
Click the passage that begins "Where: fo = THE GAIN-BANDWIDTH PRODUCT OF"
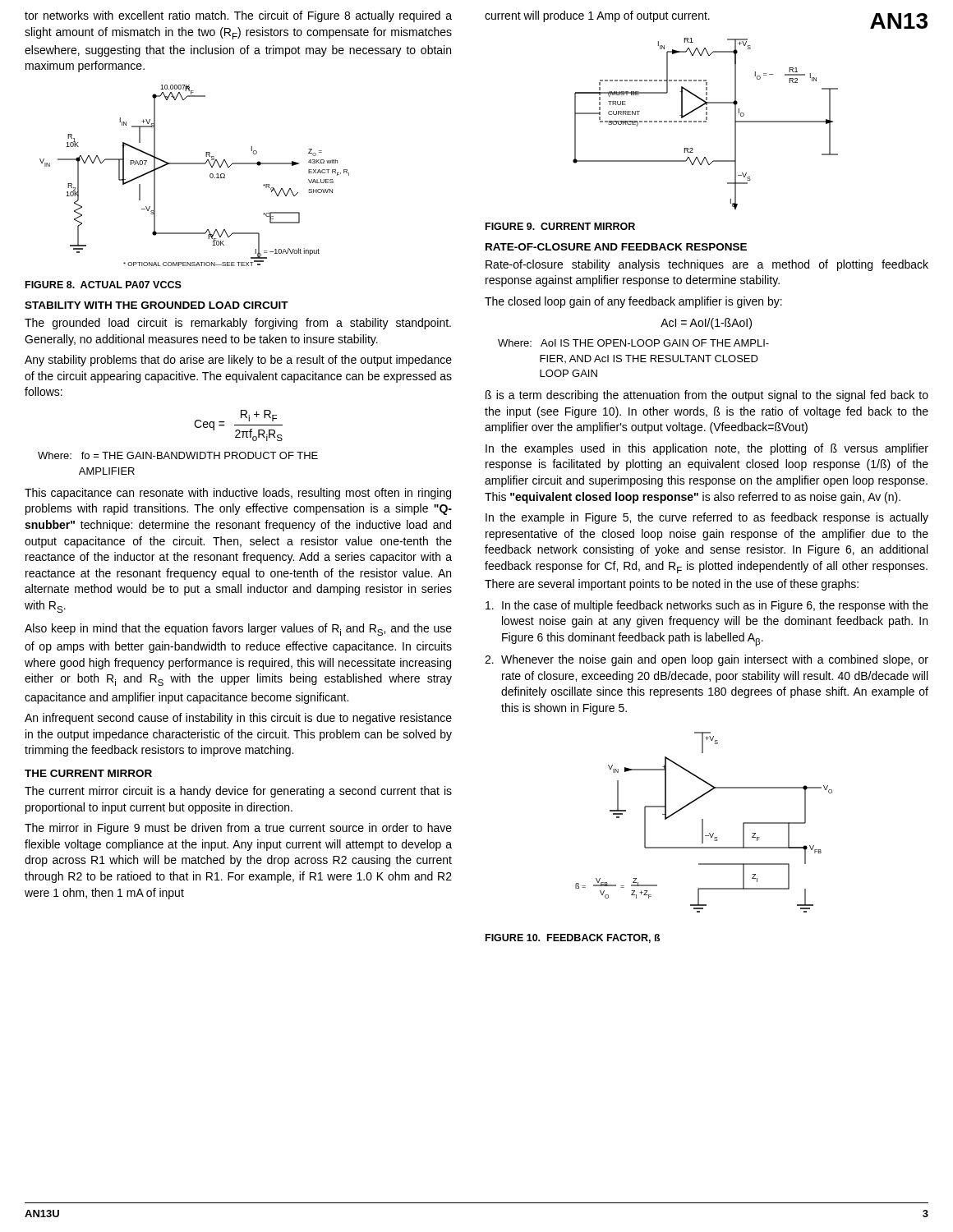point(178,463)
